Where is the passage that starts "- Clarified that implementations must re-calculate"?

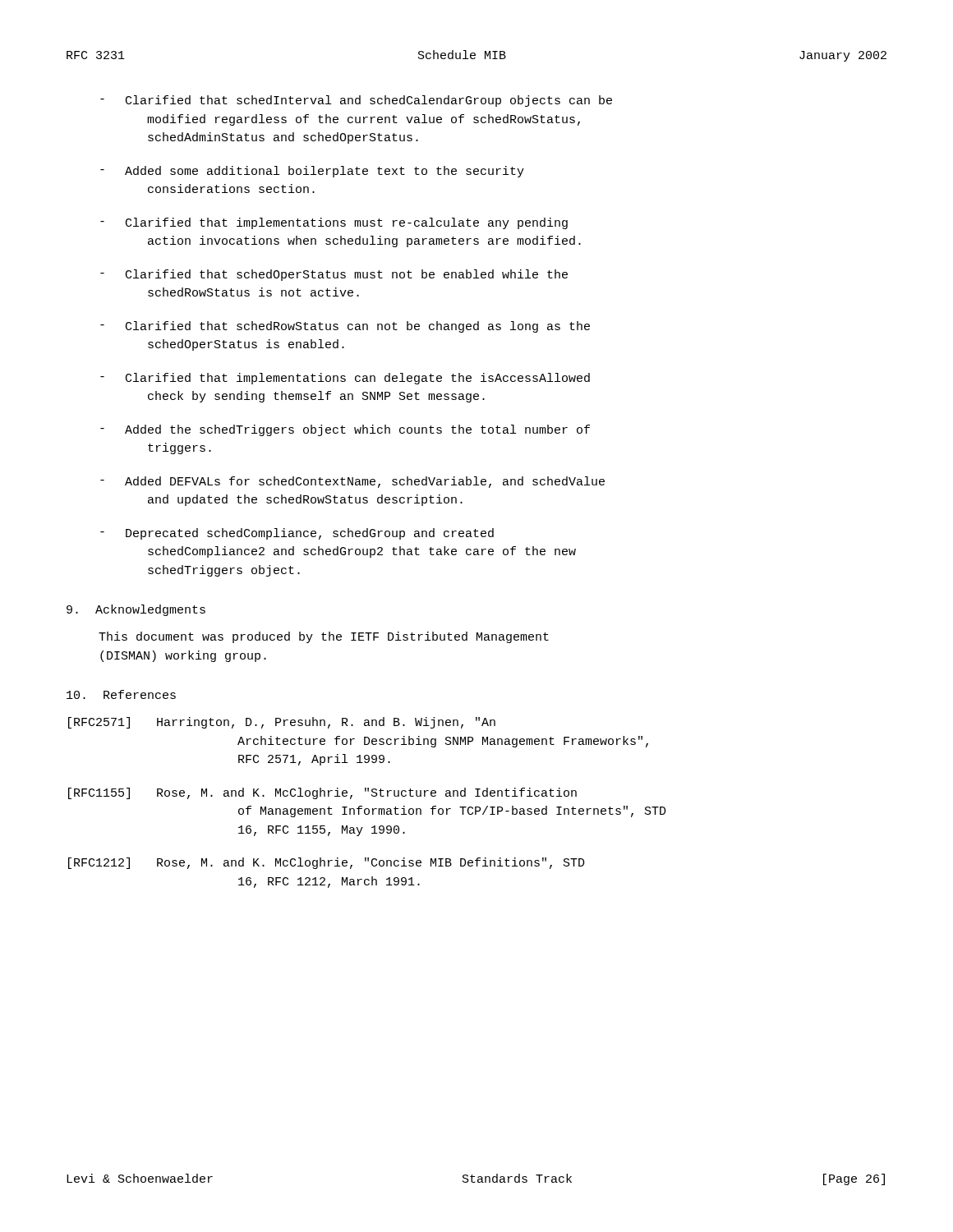341,233
